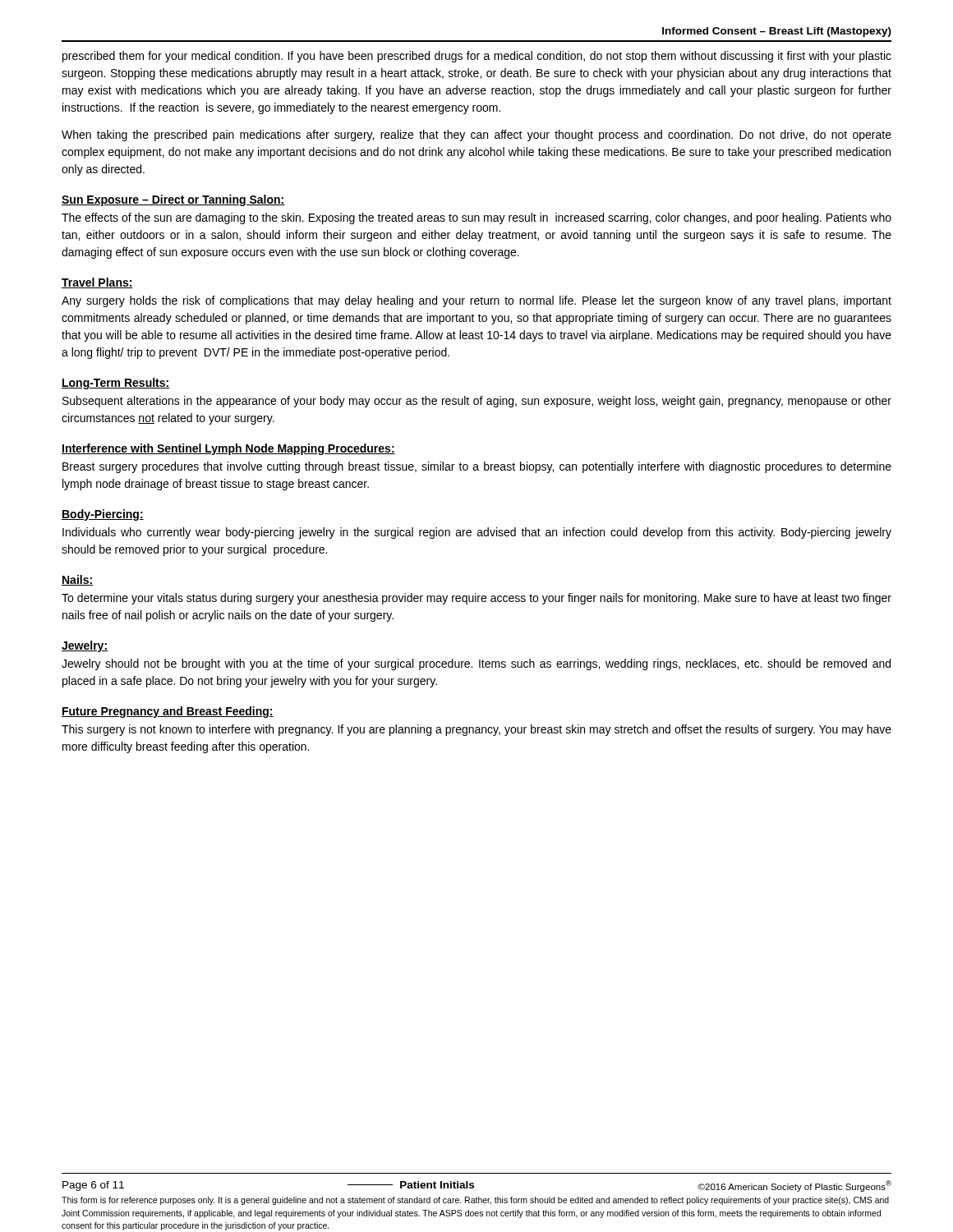
Task: Select the text block starting "Breast surgery procedures that involve"
Action: [x=476, y=475]
